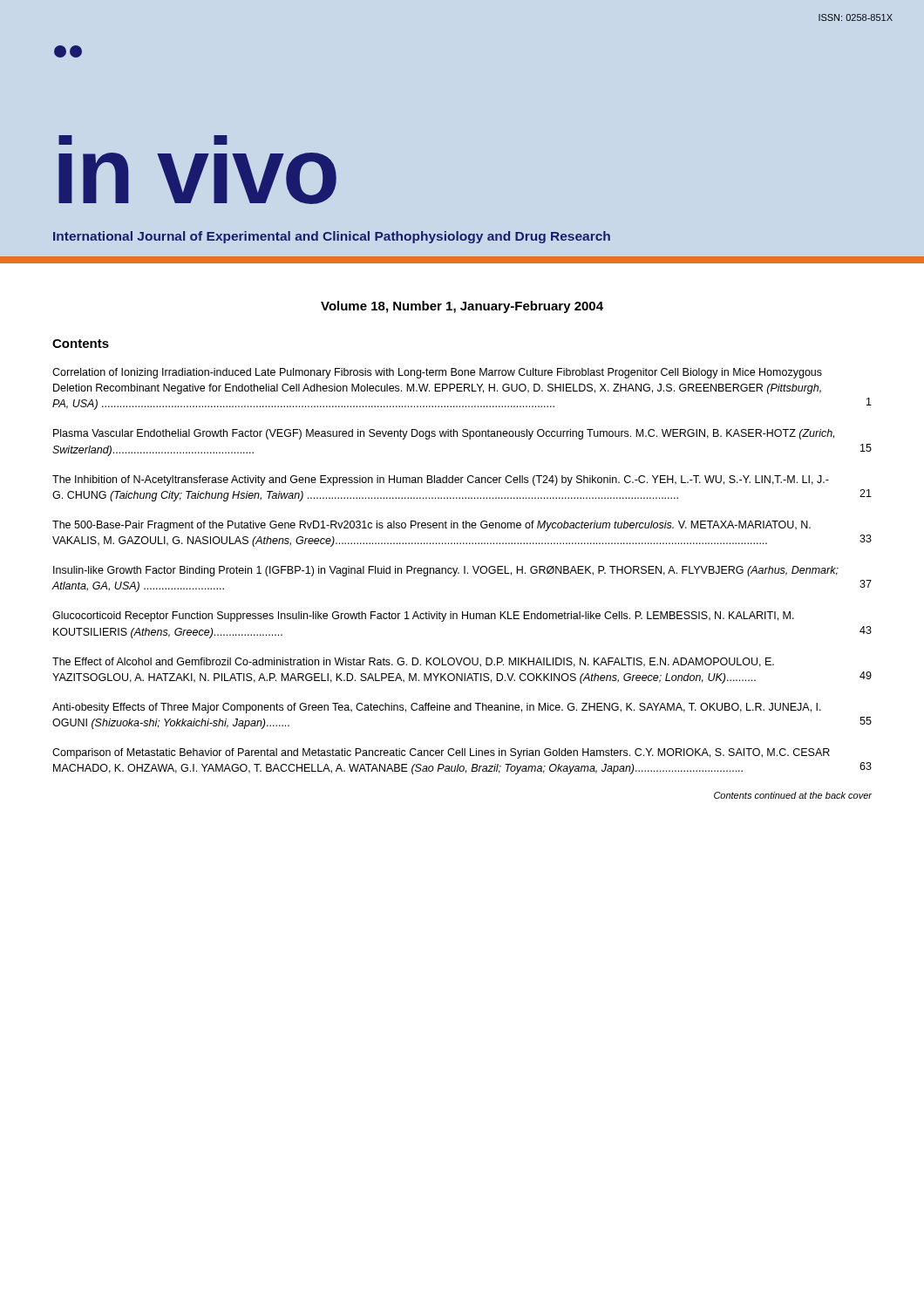Locate the block of text that opens with "Insulin-like Growth Factor Binding Protein"
Viewport: 924px width, 1308px height.
click(462, 578)
